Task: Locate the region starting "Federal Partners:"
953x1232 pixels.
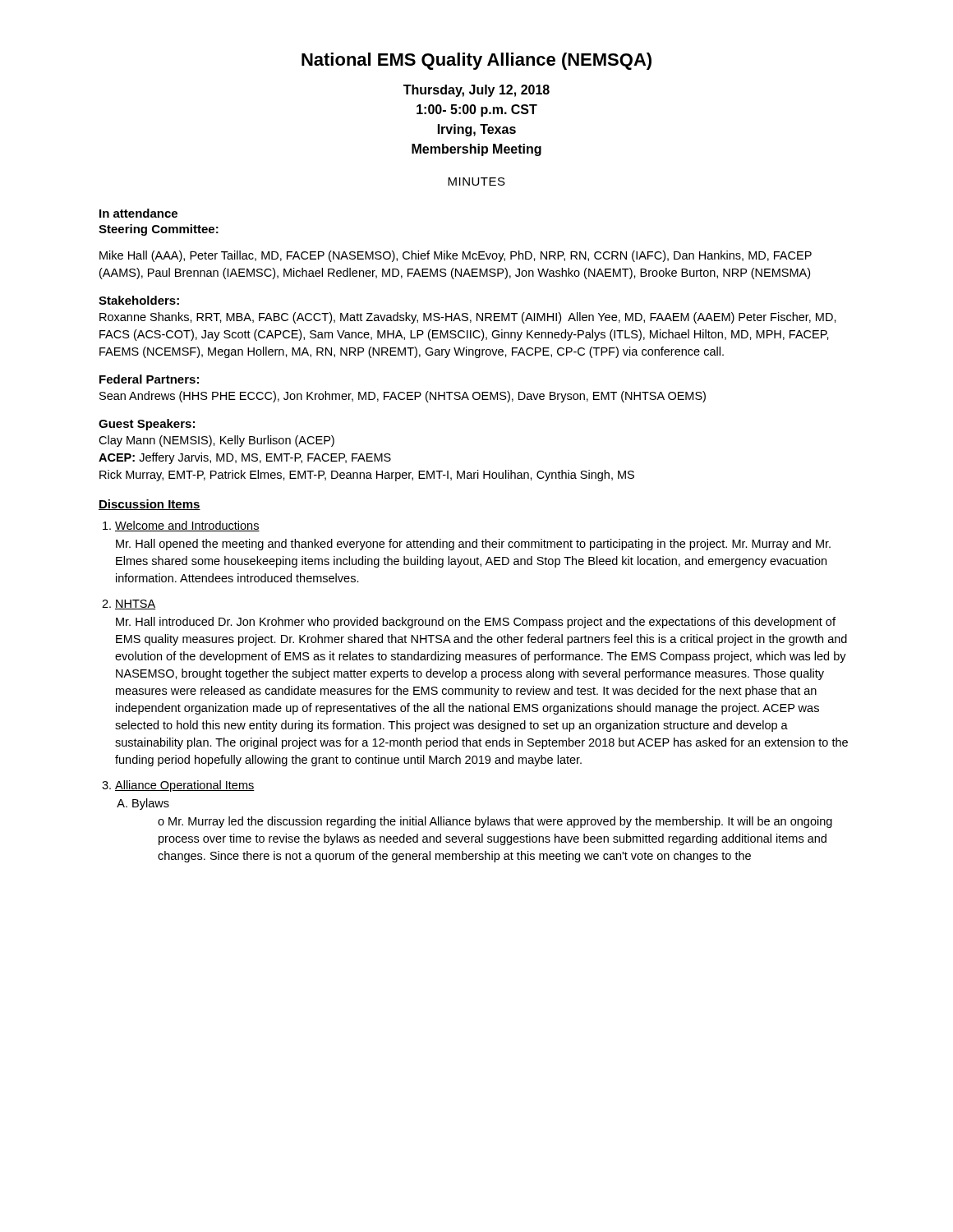Action: click(x=149, y=379)
